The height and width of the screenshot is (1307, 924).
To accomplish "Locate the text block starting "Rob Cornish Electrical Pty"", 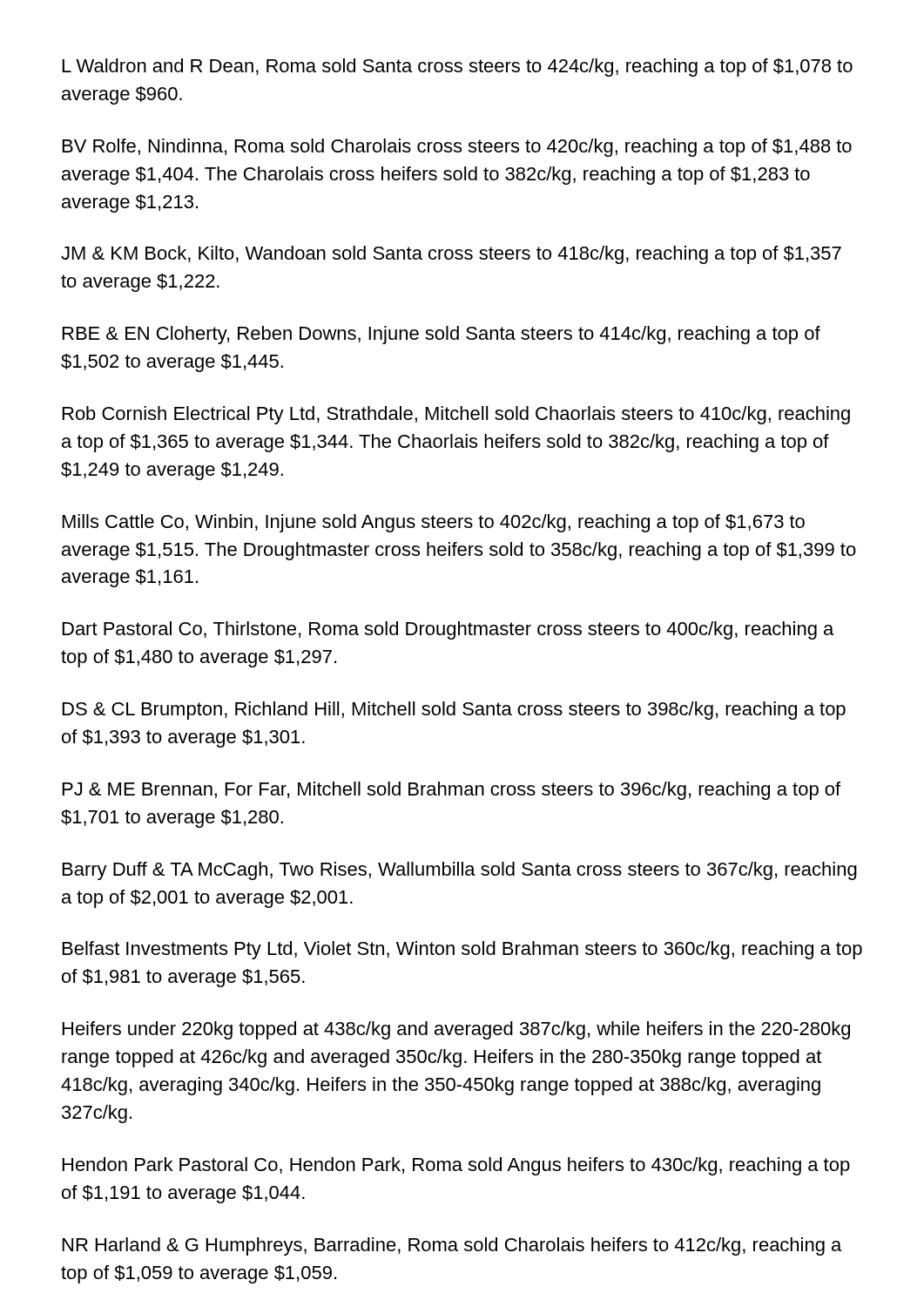I will tap(456, 441).
